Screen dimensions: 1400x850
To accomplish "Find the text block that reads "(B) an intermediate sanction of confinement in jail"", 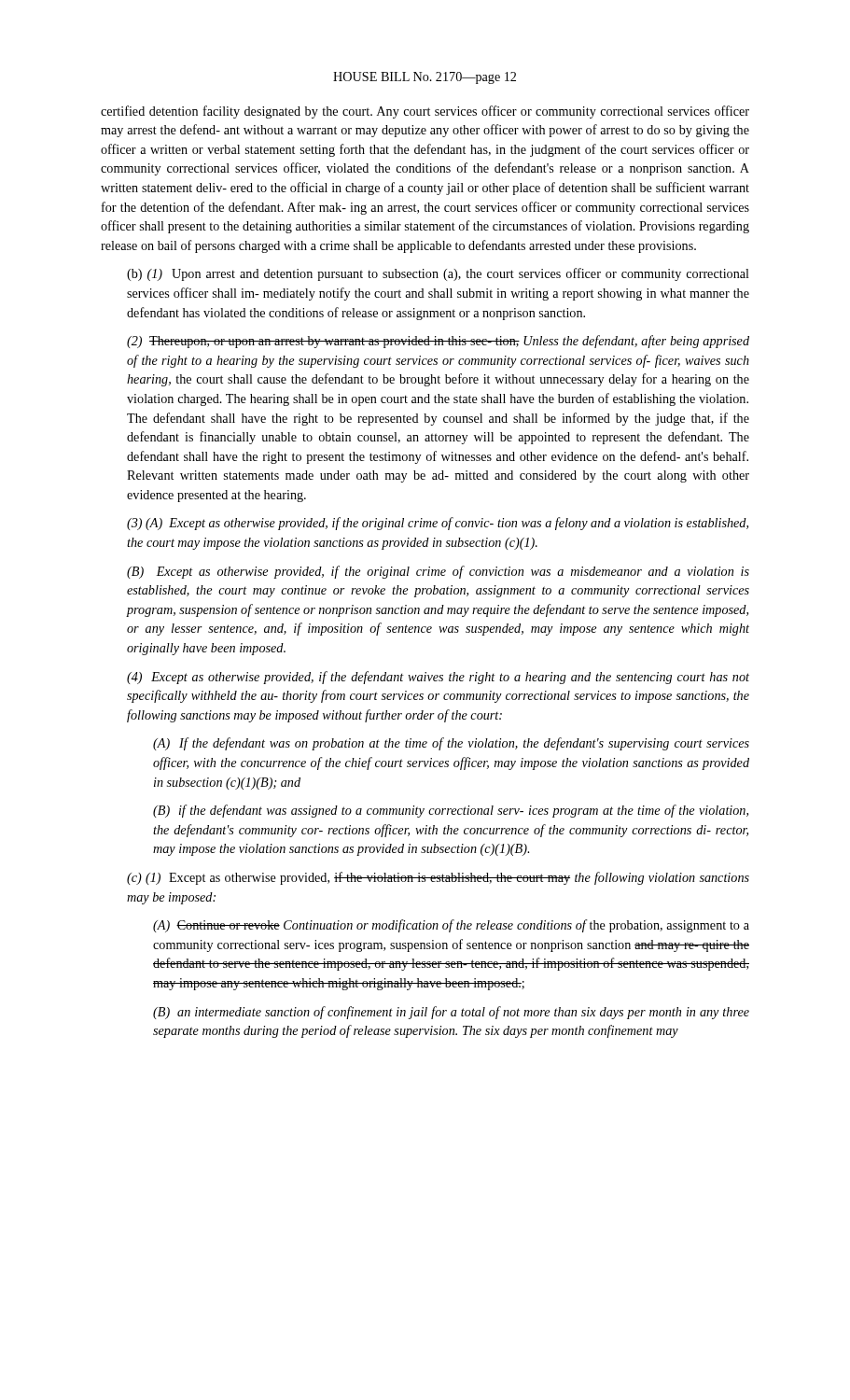I will 451,1021.
